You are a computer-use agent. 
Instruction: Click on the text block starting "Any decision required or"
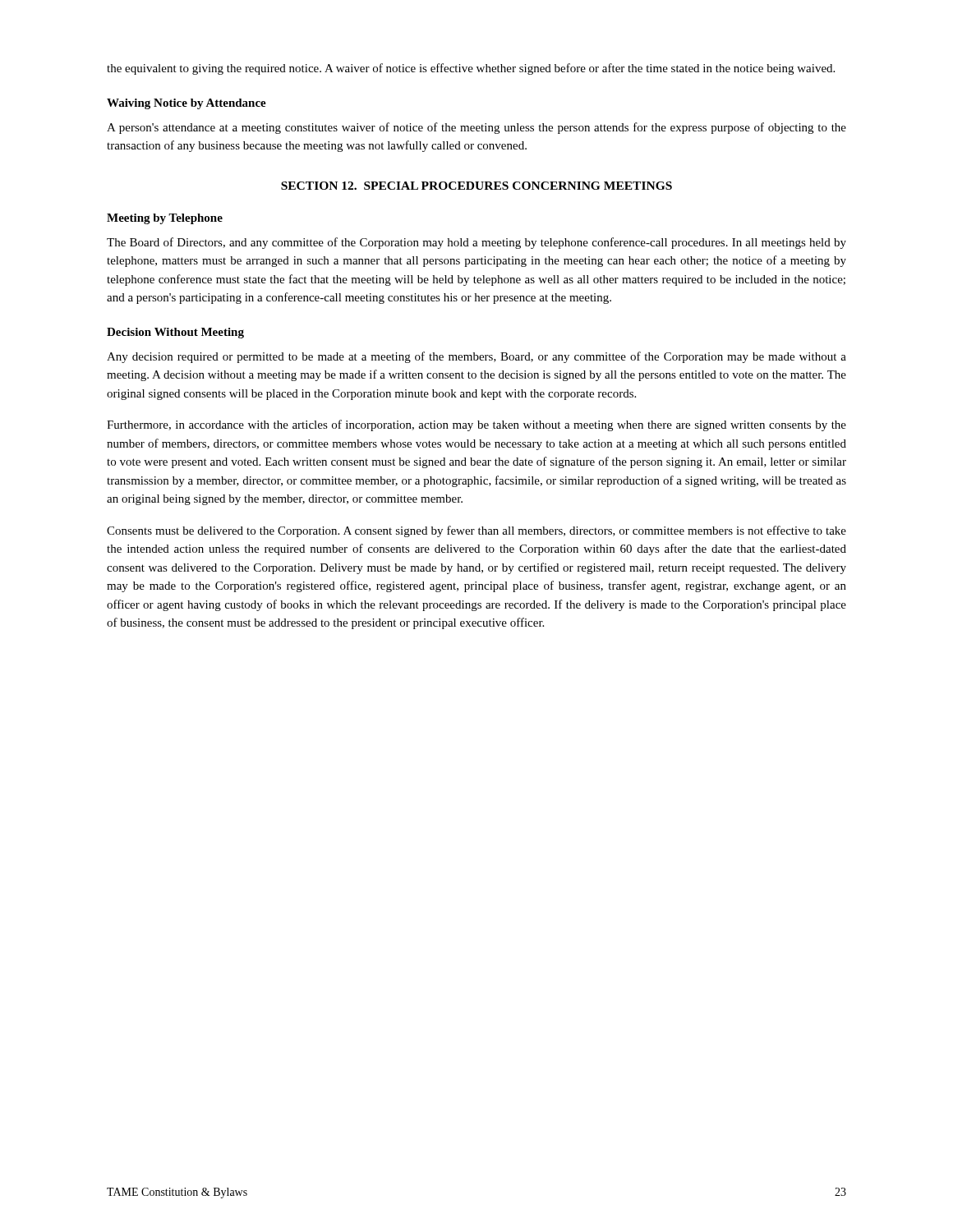tap(476, 375)
